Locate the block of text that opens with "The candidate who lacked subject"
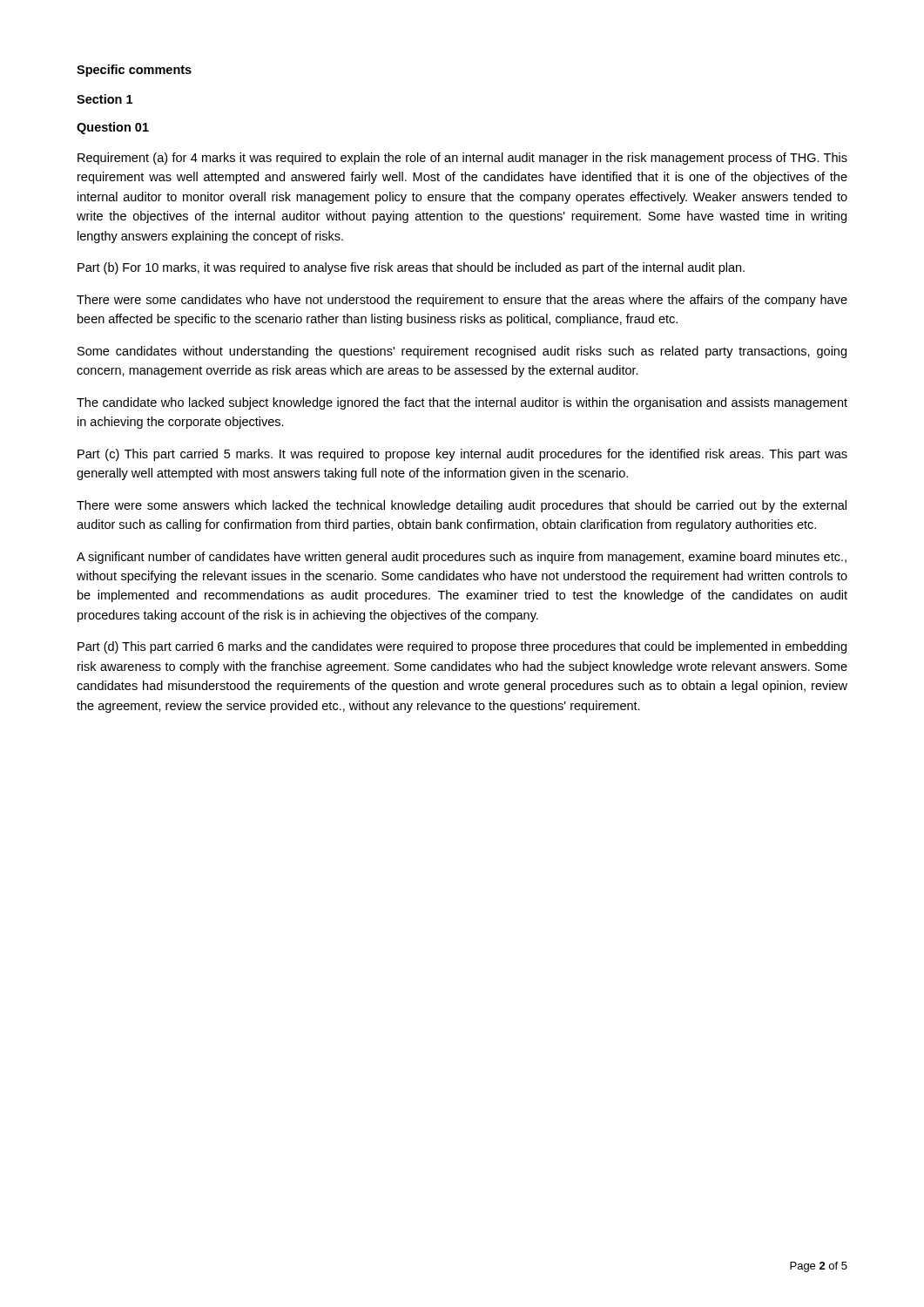Screen dimensions: 1307x924 point(462,412)
